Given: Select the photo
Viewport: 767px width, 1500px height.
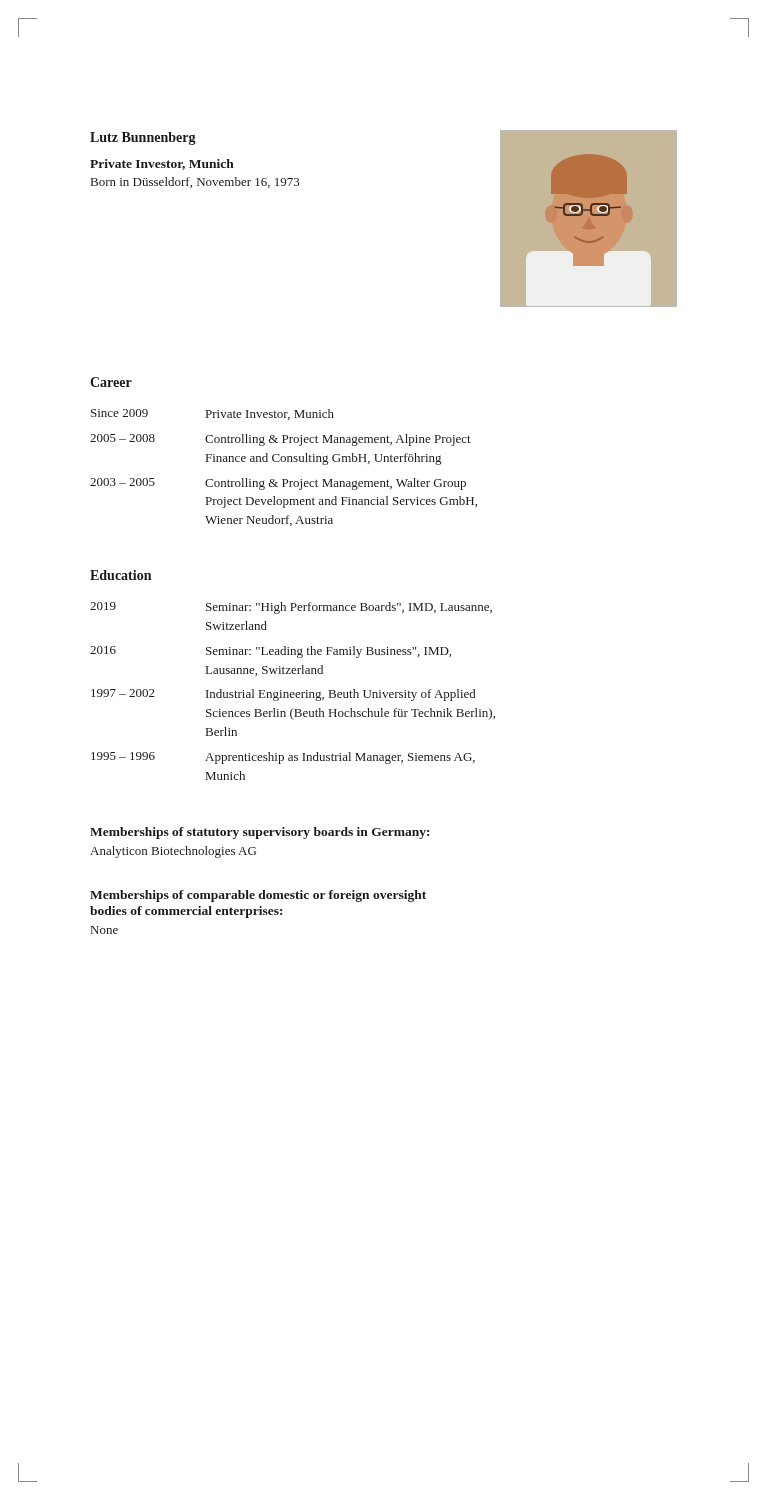Looking at the screenshot, I should pos(589,219).
